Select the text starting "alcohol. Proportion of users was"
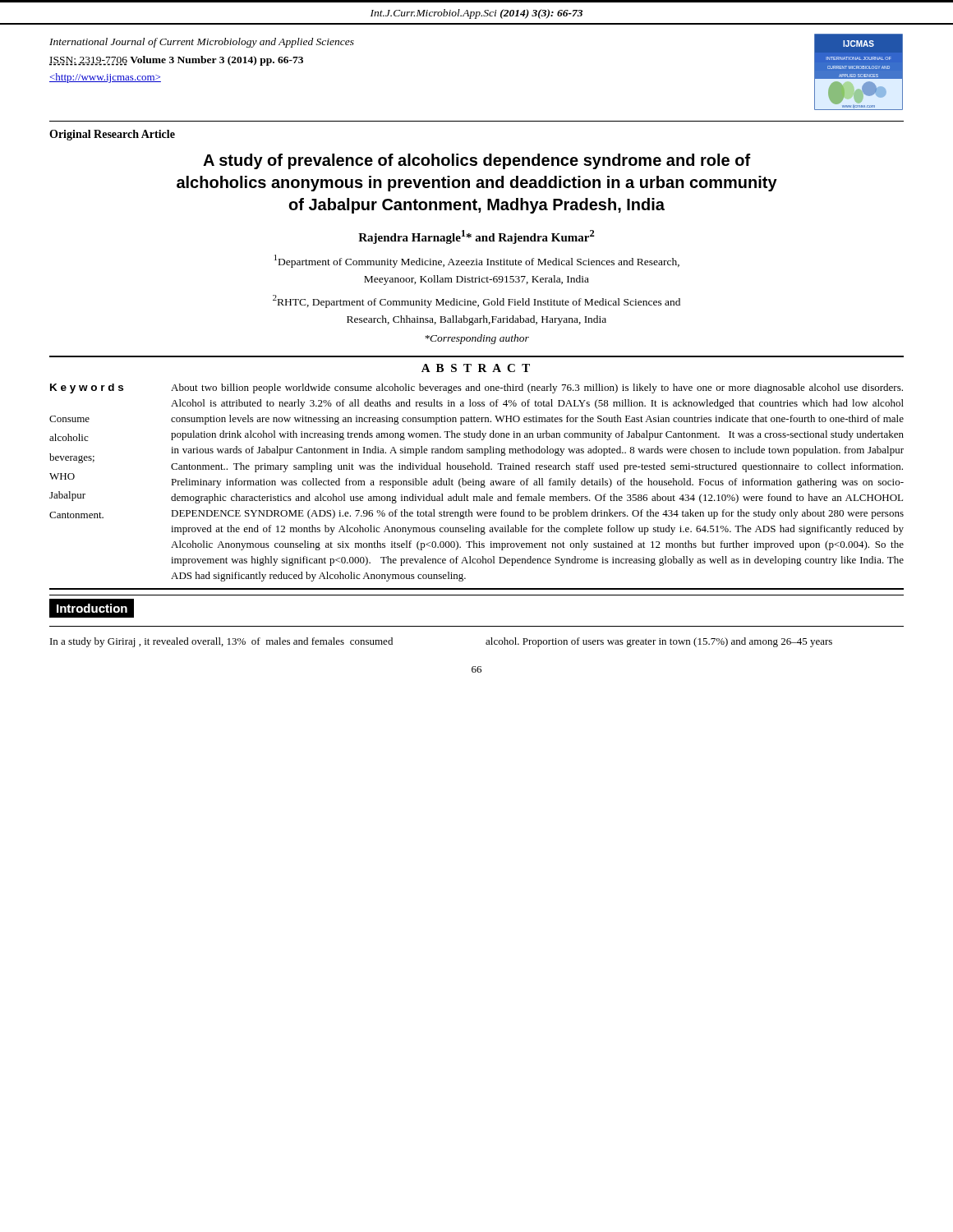The width and height of the screenshot is (953, 1232). 659,641
